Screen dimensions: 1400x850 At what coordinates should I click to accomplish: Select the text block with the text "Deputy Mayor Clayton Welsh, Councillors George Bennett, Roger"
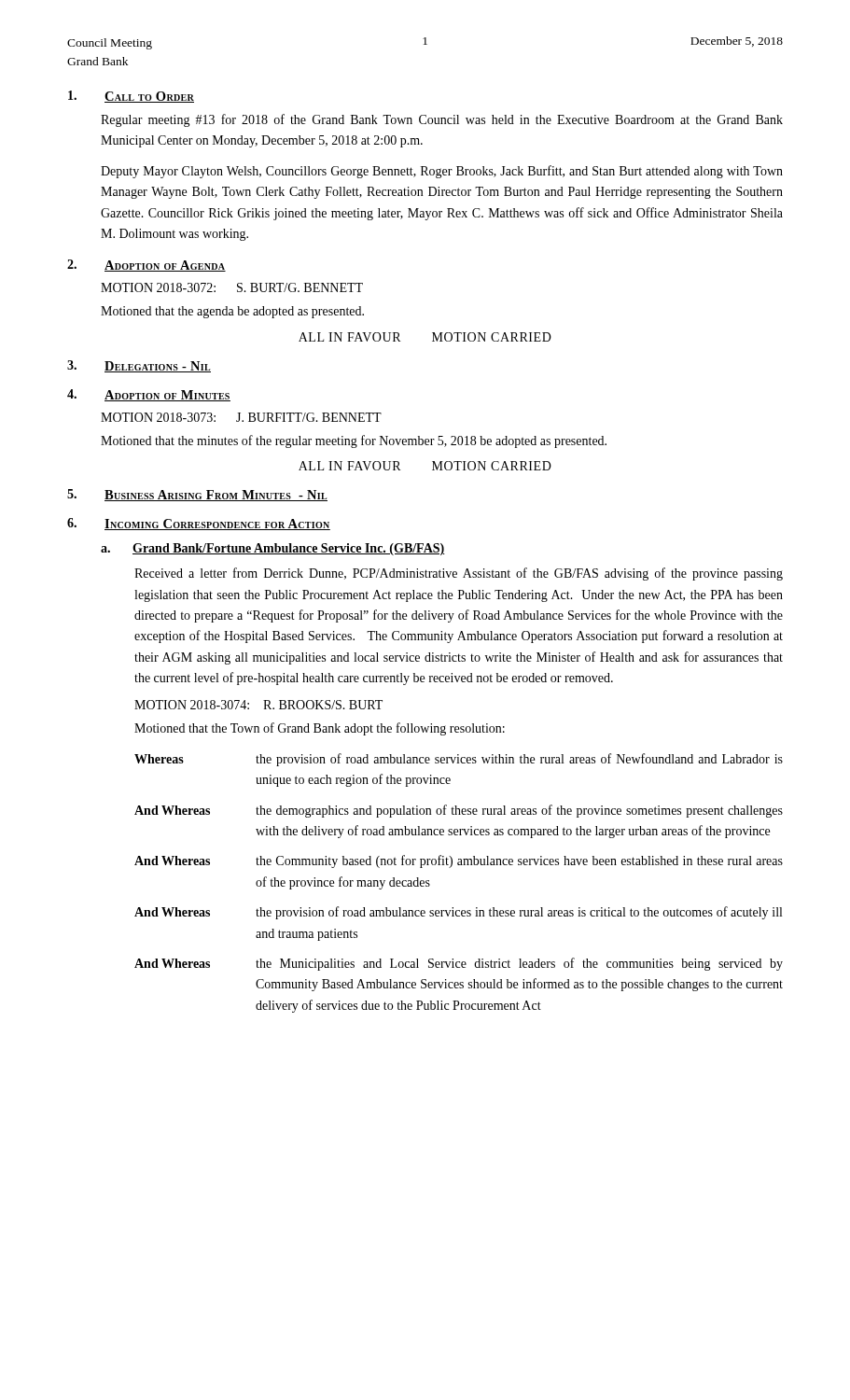442,202
